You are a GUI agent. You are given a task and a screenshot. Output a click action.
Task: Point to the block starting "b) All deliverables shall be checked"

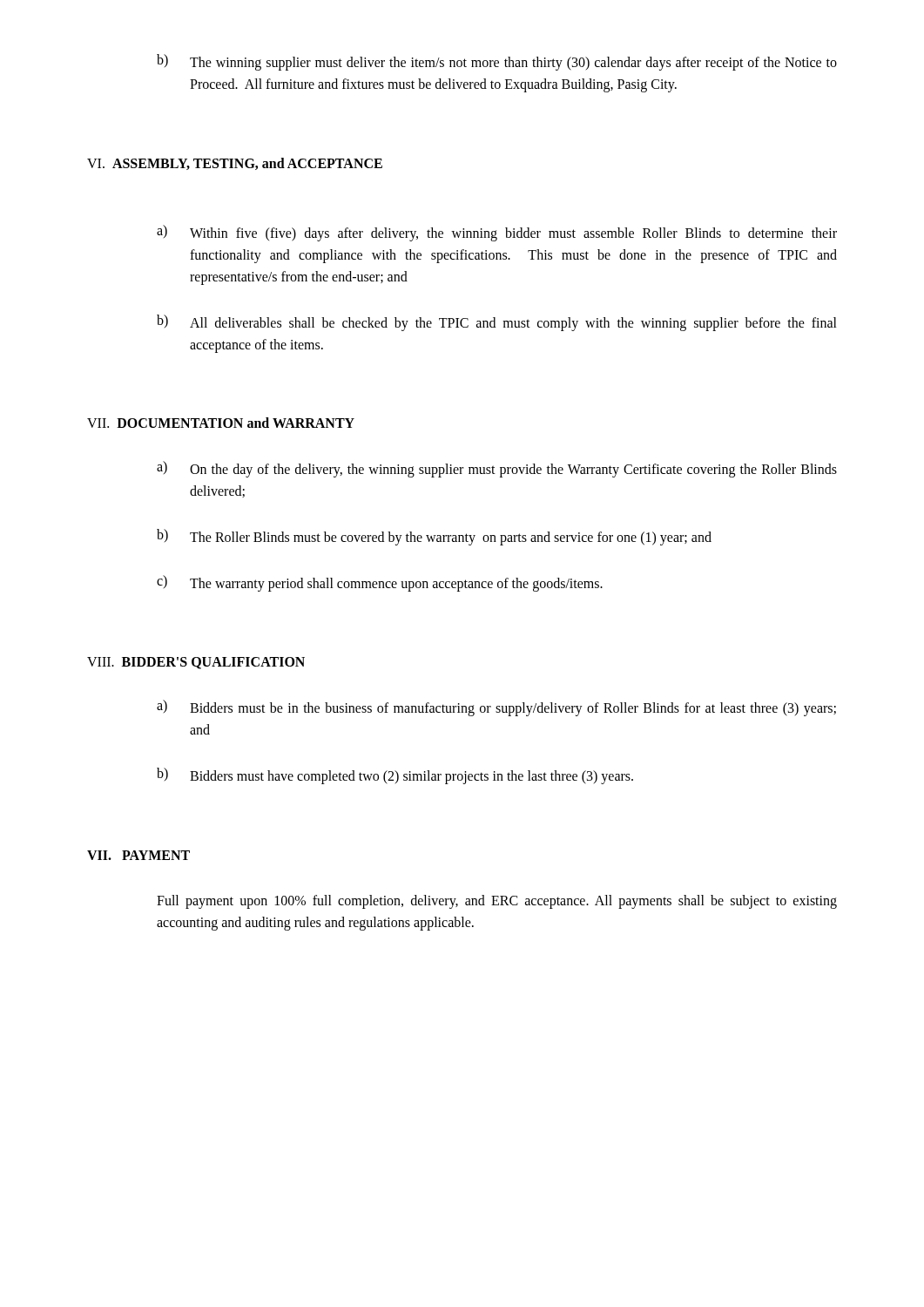point(497,334)
